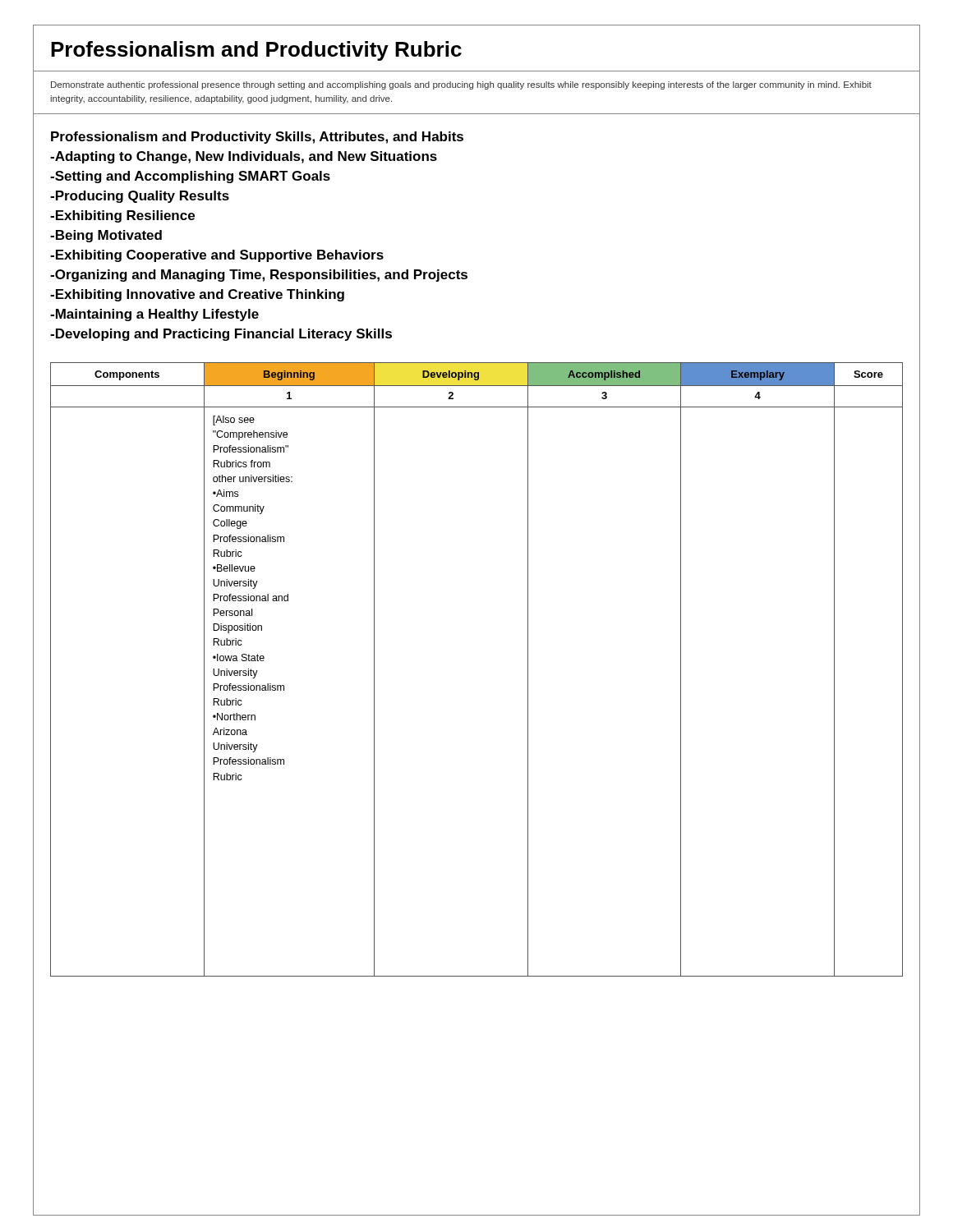Point to the block beginning "Demonstrate authentic professional presence"

461,92
